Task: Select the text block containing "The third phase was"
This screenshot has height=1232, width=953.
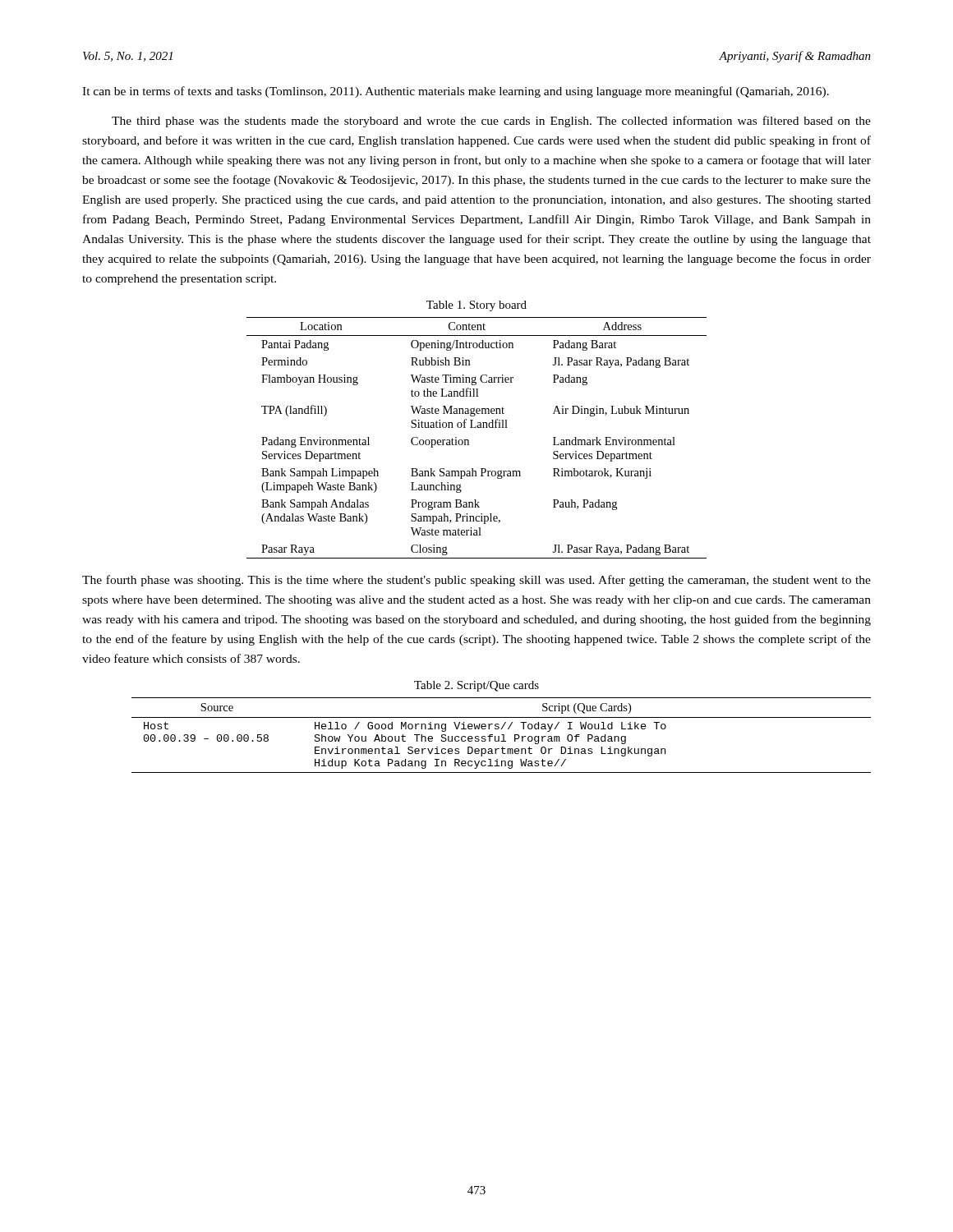Action: pyautogui.click(x=476, y=200)
